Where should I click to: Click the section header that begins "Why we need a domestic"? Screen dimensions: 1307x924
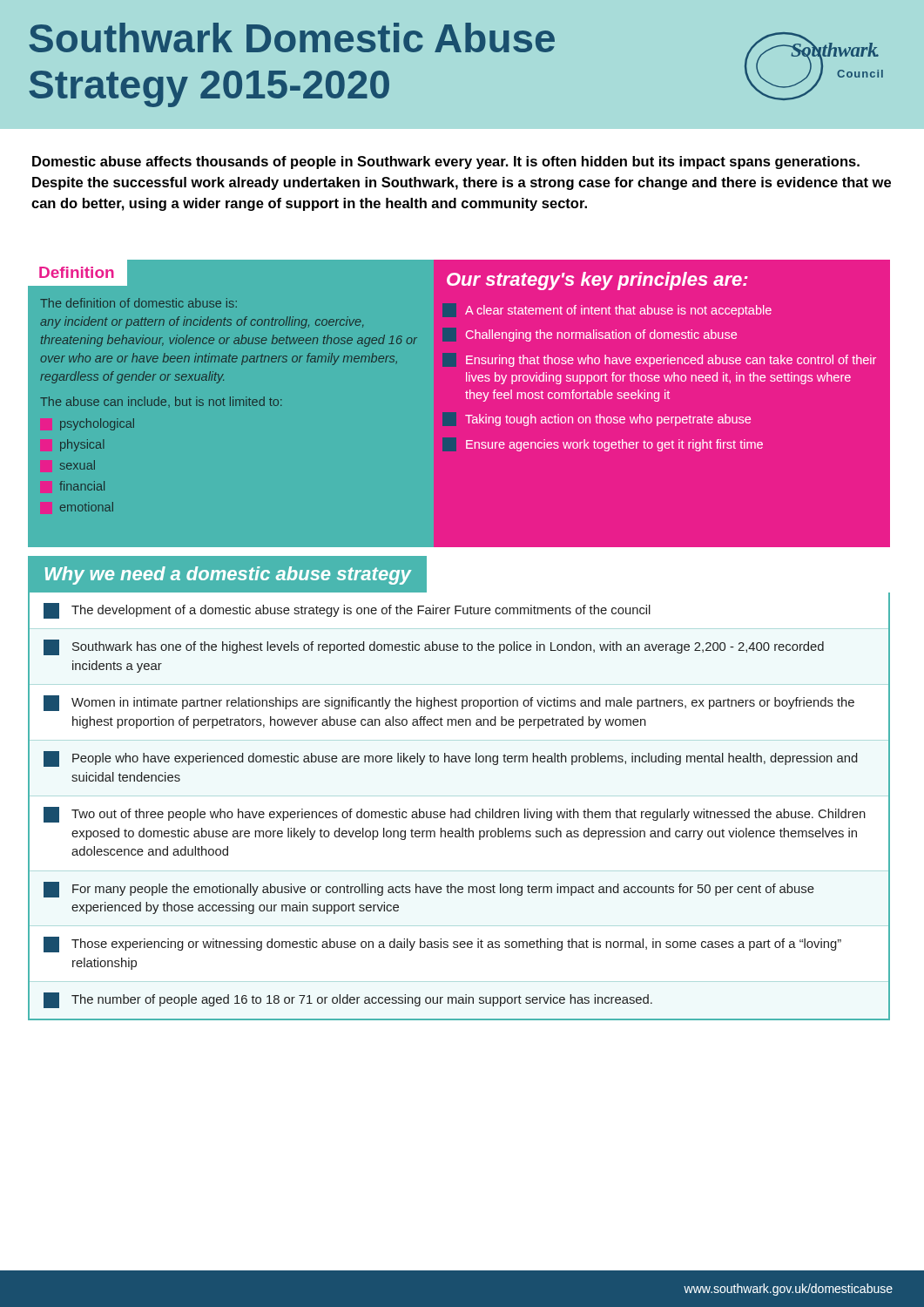(x=227, y=574)
